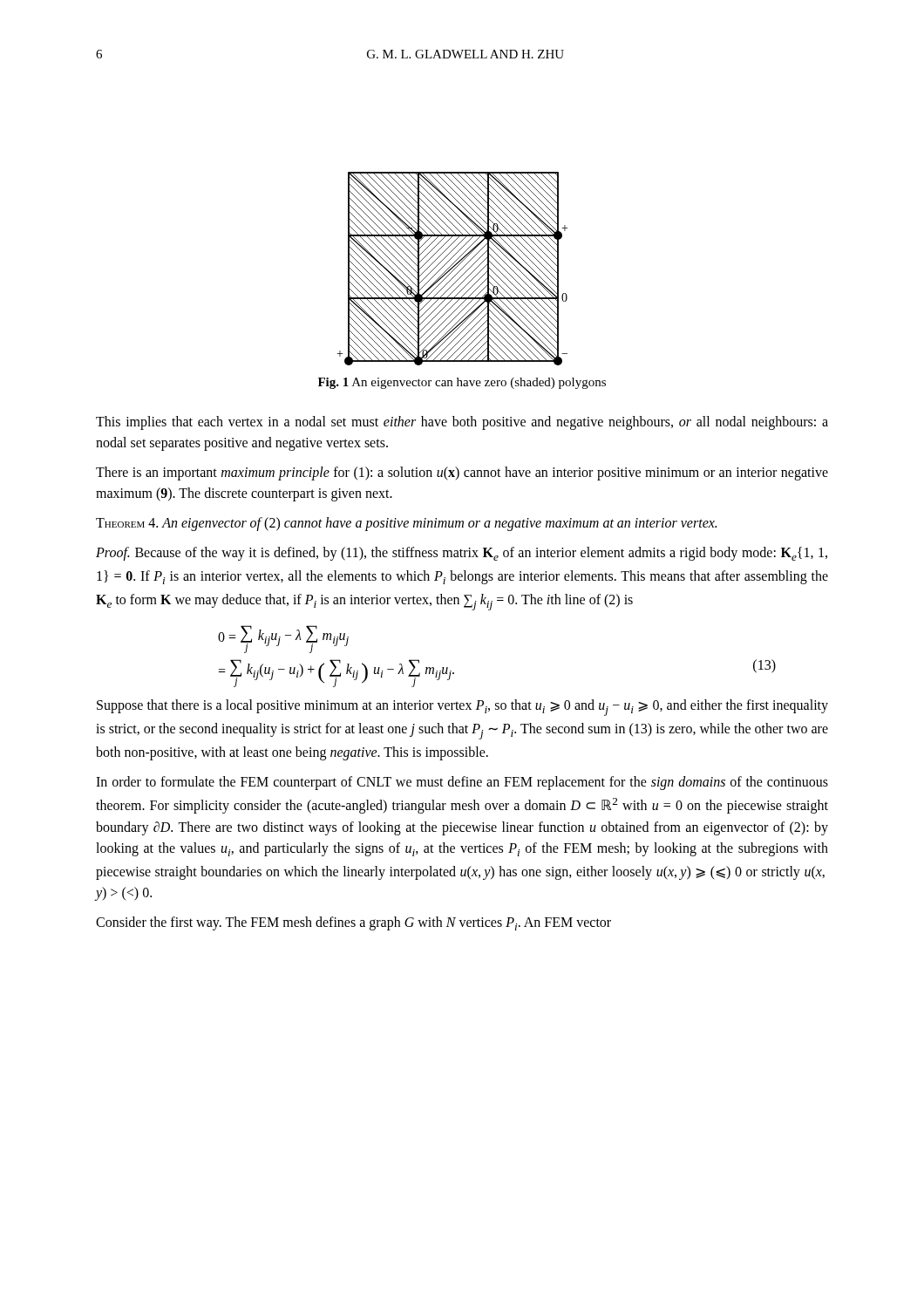Click the passage that begins "Theorem 4. An eigenvector"
The image size is (924, 1308).
(407, 523)
